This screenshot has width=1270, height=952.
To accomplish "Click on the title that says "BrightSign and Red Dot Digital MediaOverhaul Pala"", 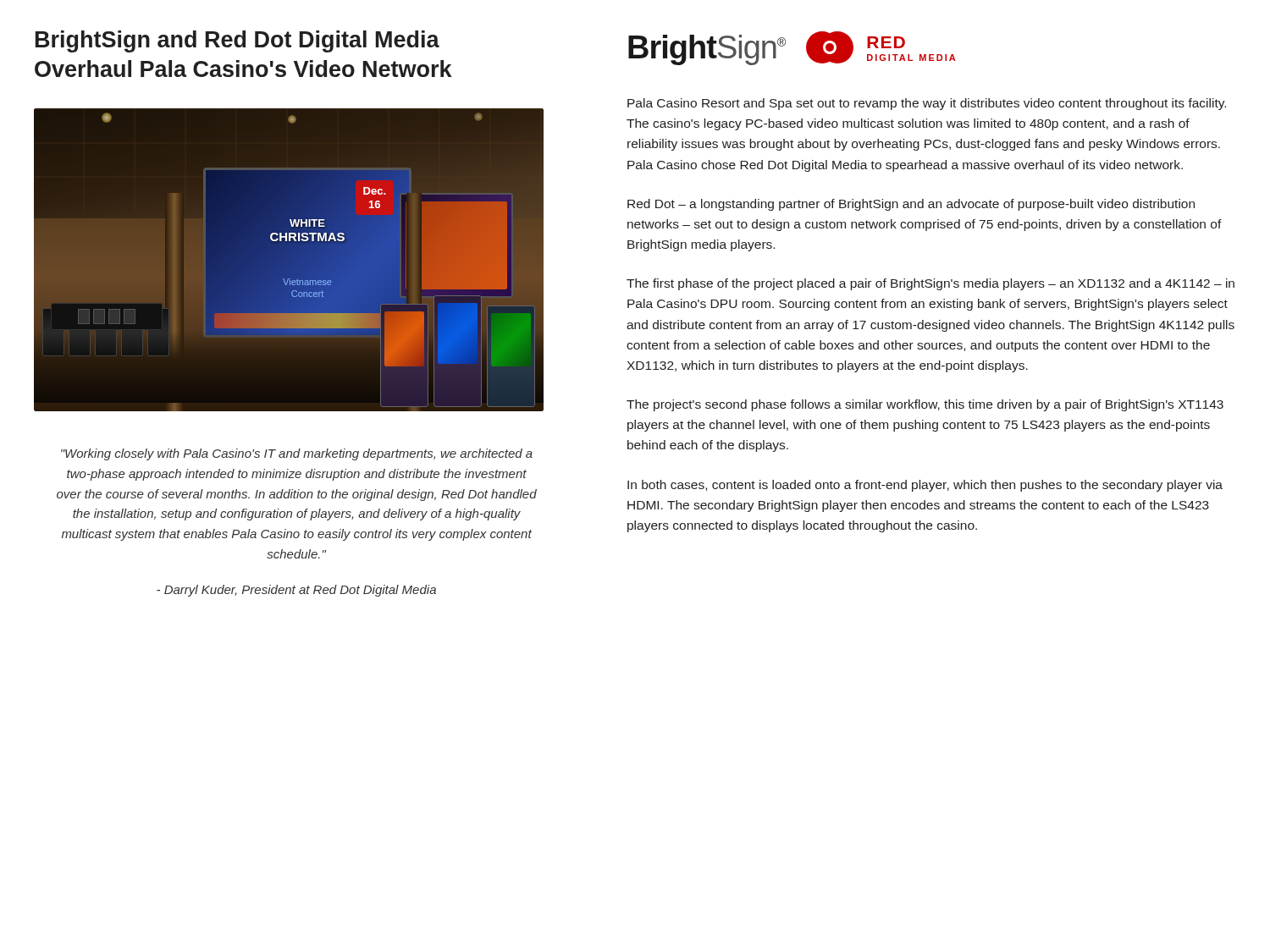I will [x=296, y=55].
